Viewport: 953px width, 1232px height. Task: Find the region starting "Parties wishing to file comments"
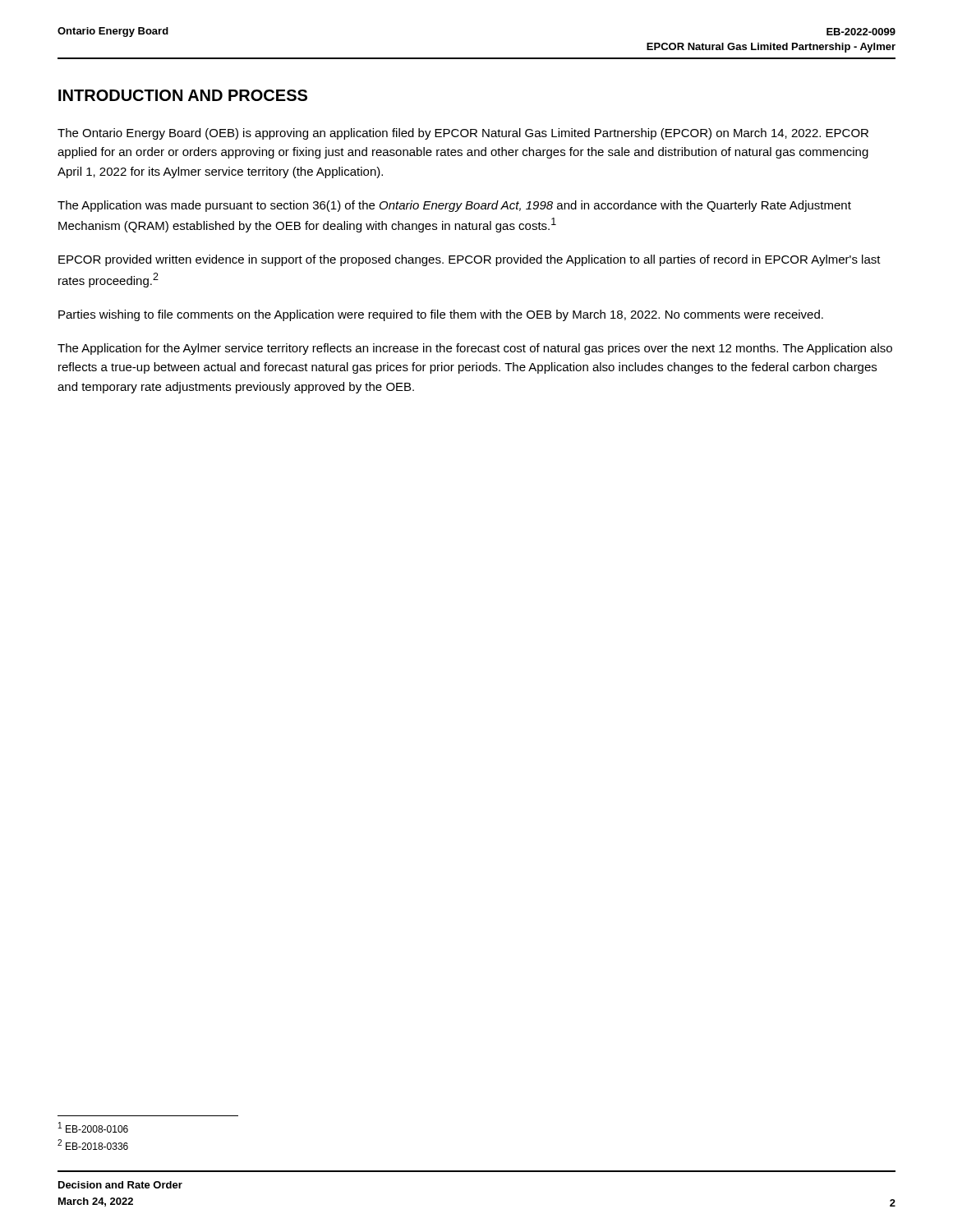pyautogui.click(x=441, y=314)
